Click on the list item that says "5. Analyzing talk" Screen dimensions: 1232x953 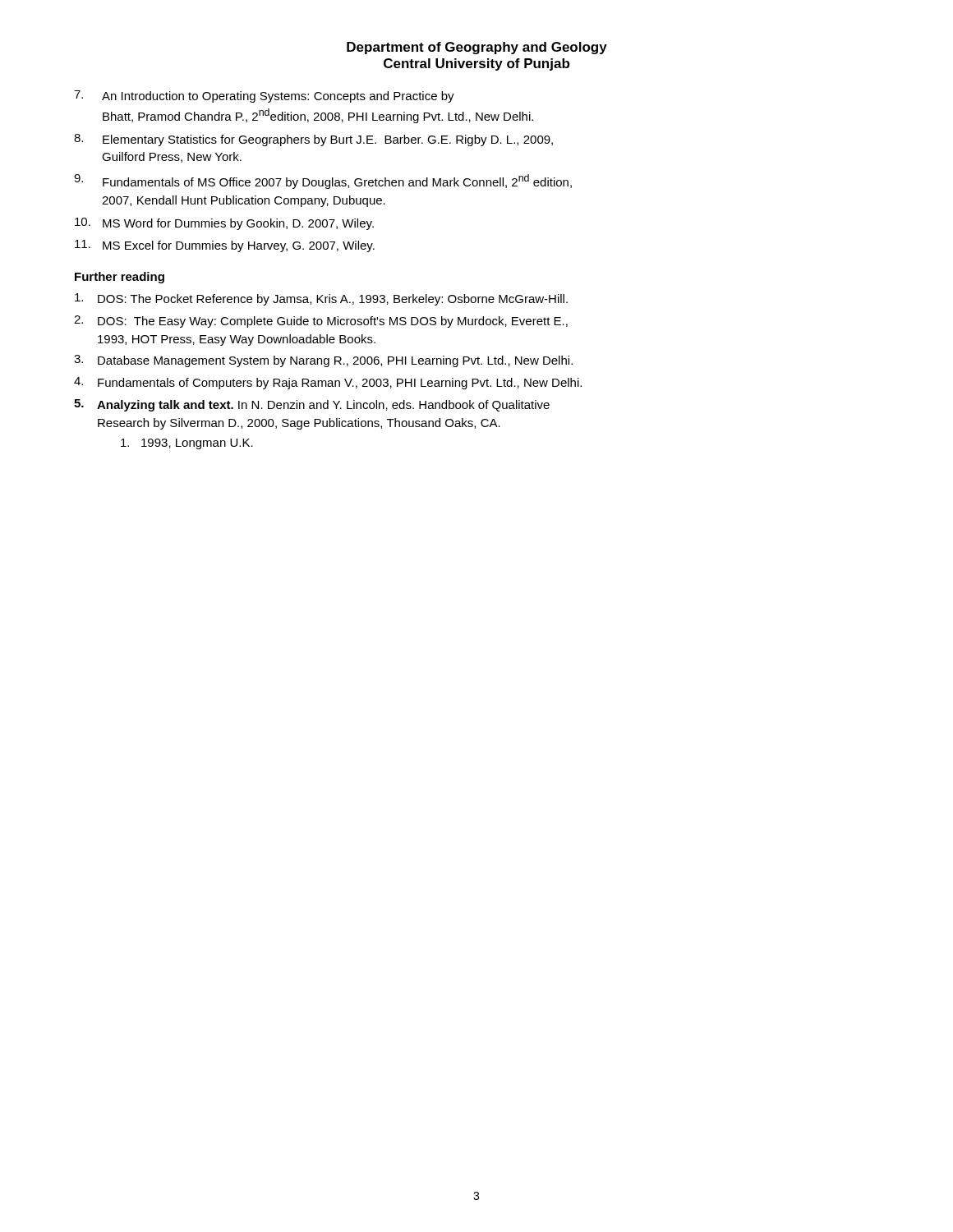(312, 424)
